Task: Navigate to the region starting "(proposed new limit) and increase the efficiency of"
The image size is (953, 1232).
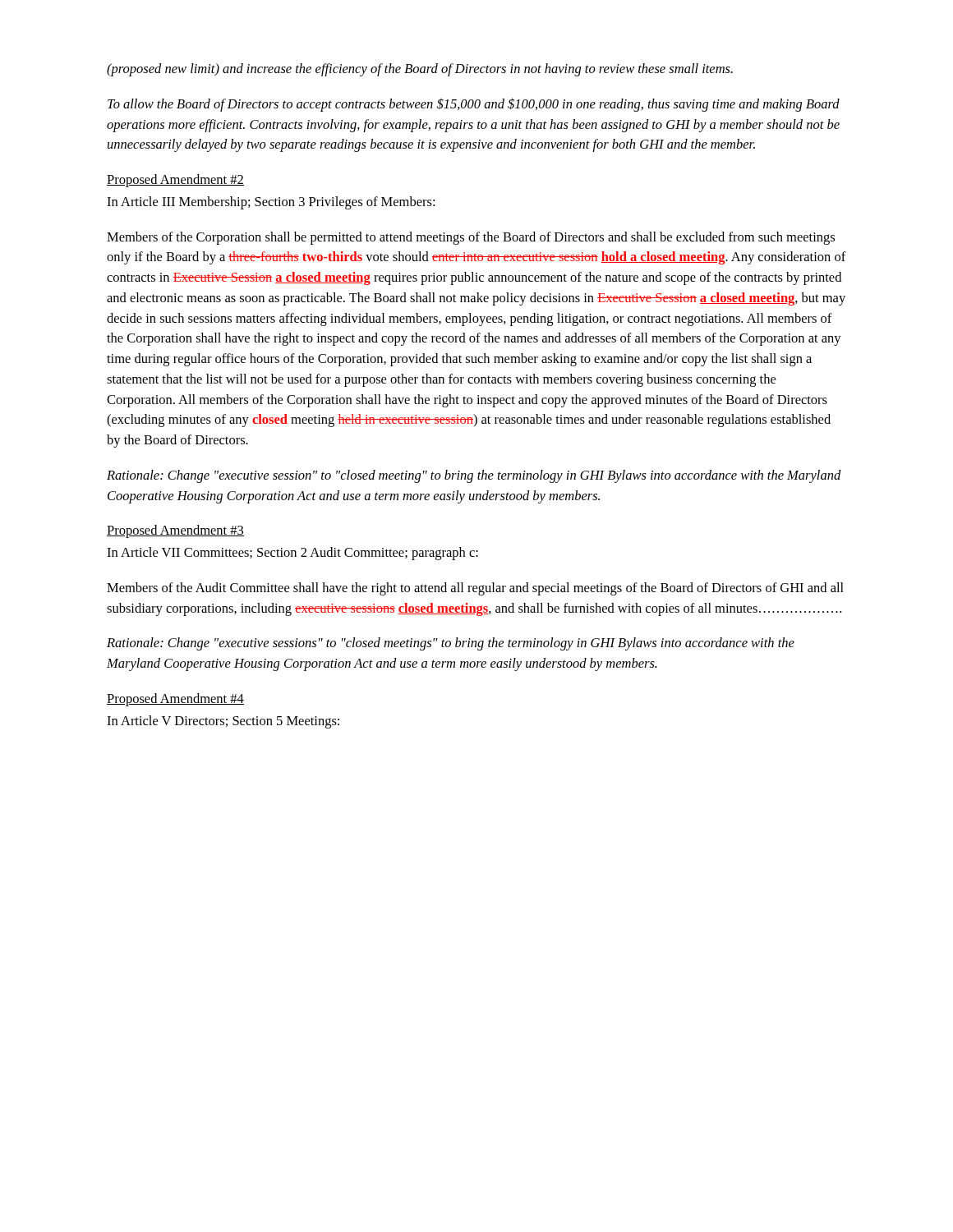Action: click(x=420, y=69)
